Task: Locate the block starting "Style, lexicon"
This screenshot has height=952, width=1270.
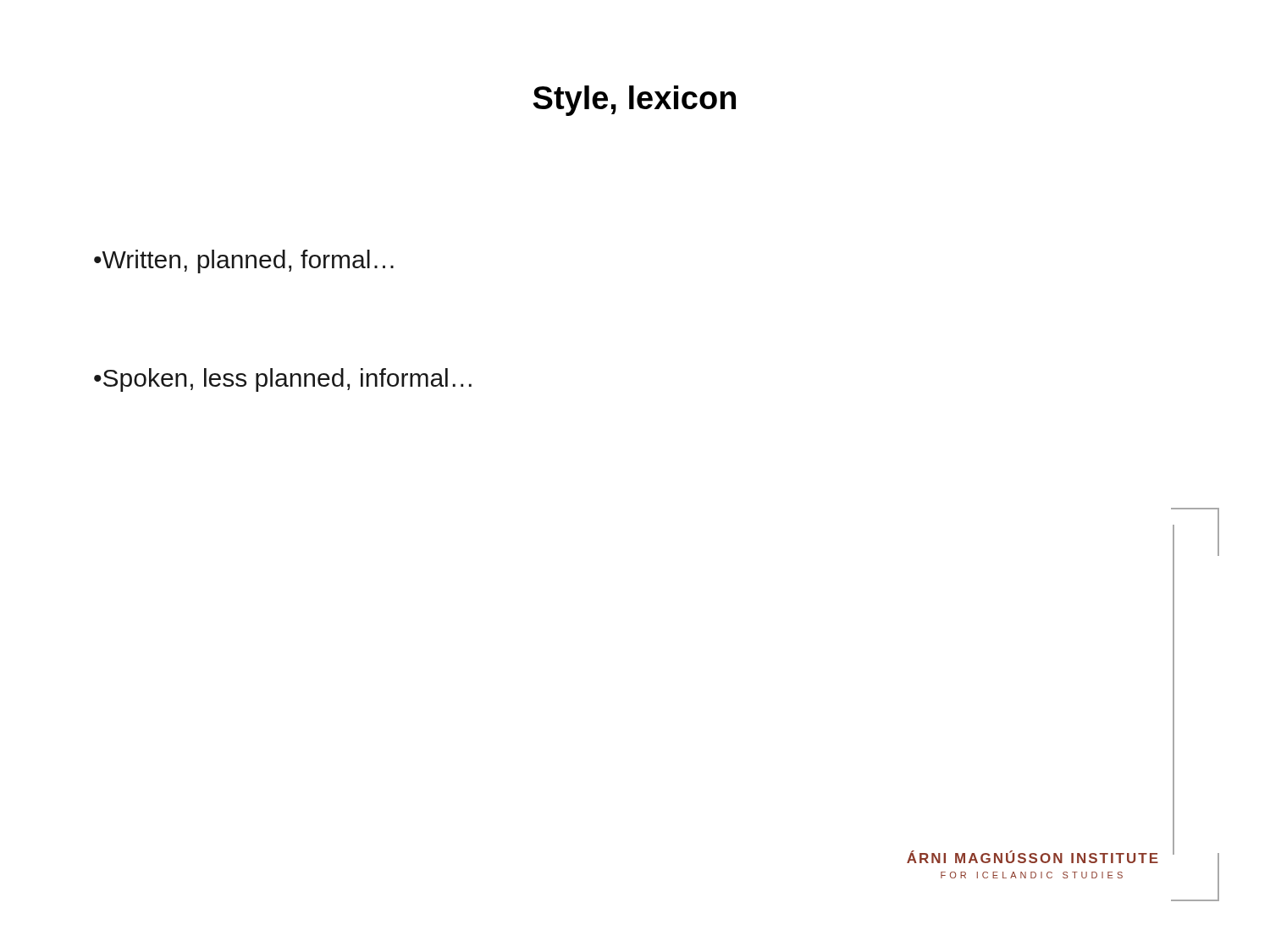Action: tap(635, 99)
